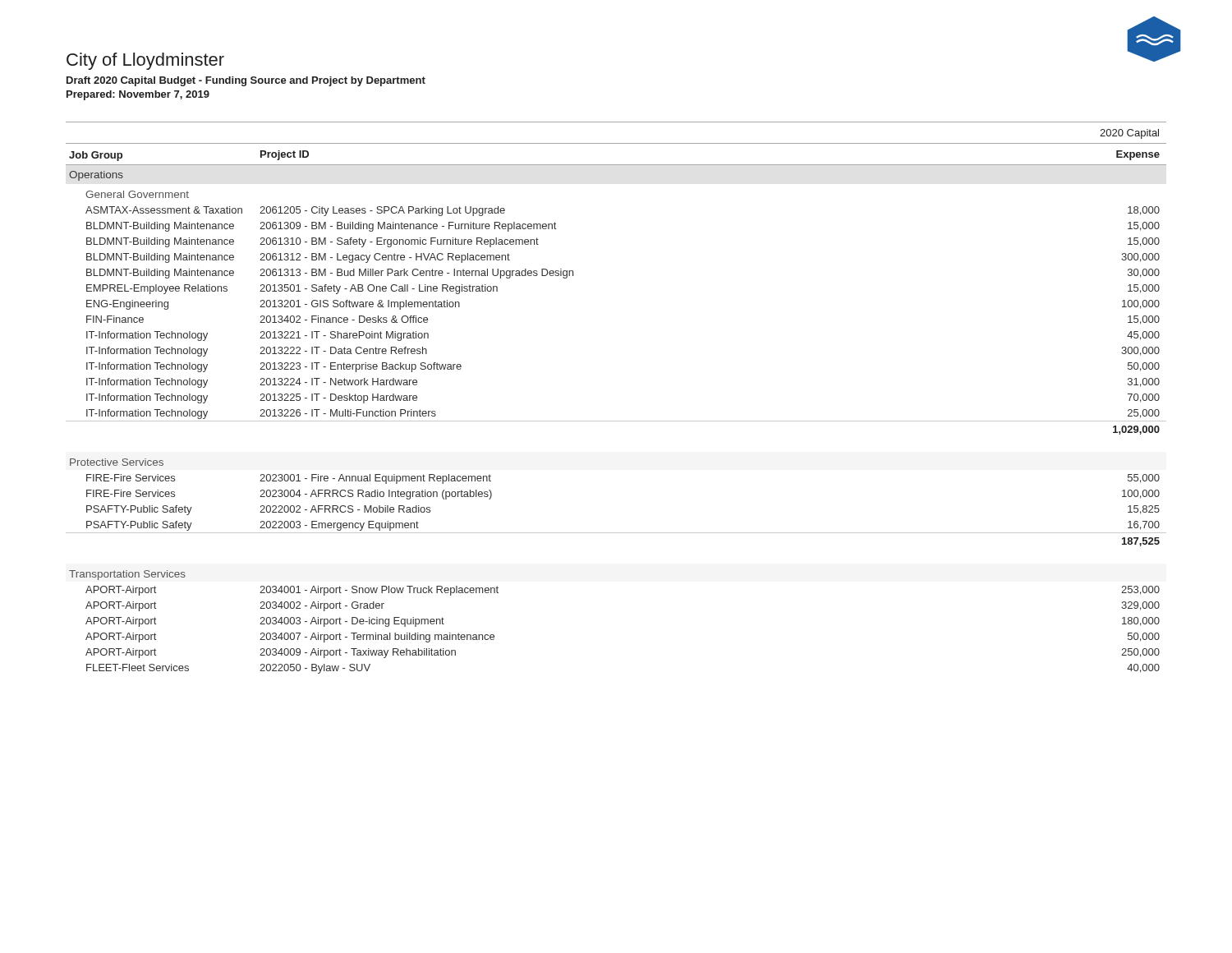Click where it says "City of Lloydminster"
Viewport: 1232px width, 953px height.
[145, 60]
